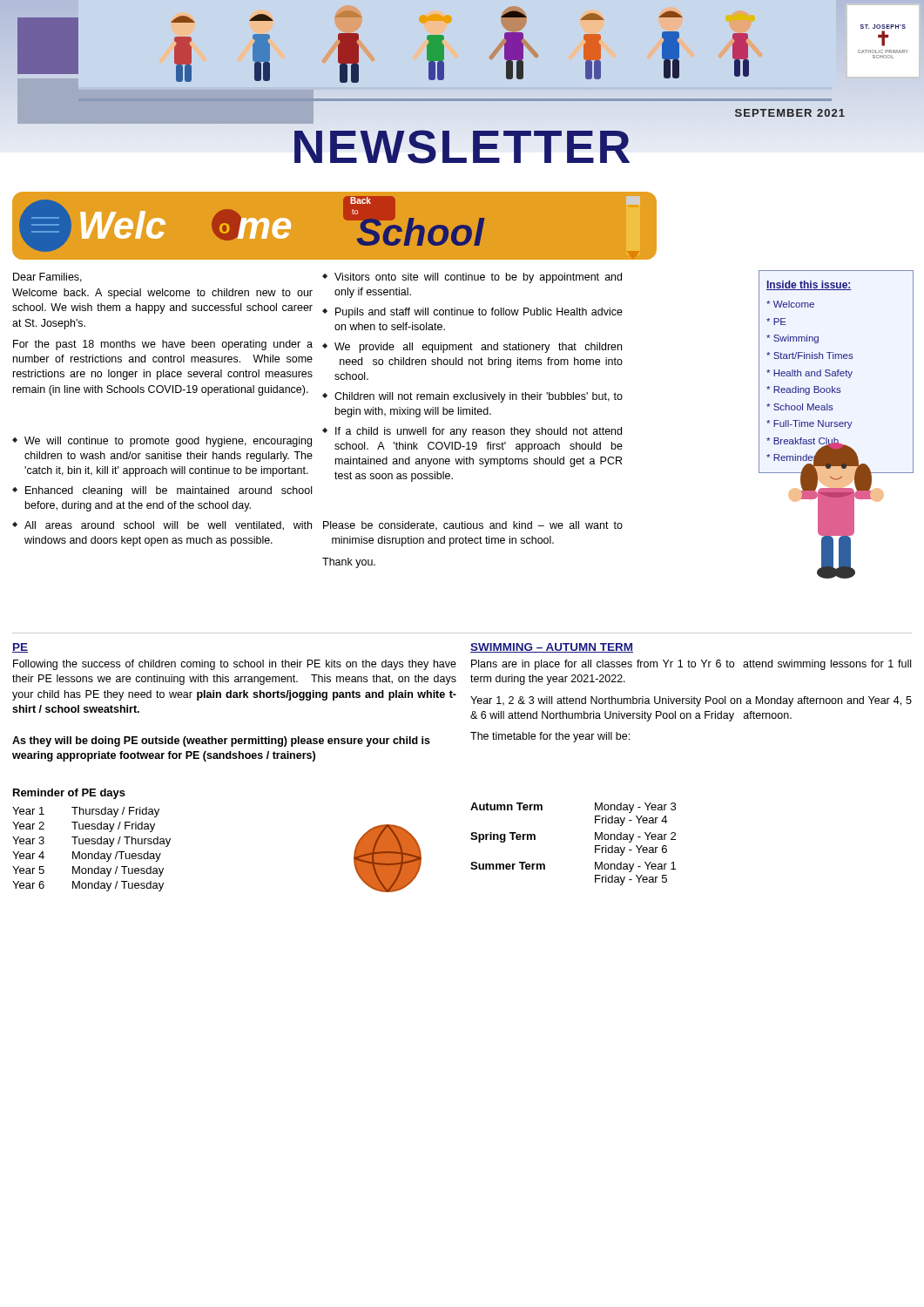Screen dimensions: 1307x924
Task: Select the block starting "Plans are in place for all classes"
Action: tap(691, 701)
